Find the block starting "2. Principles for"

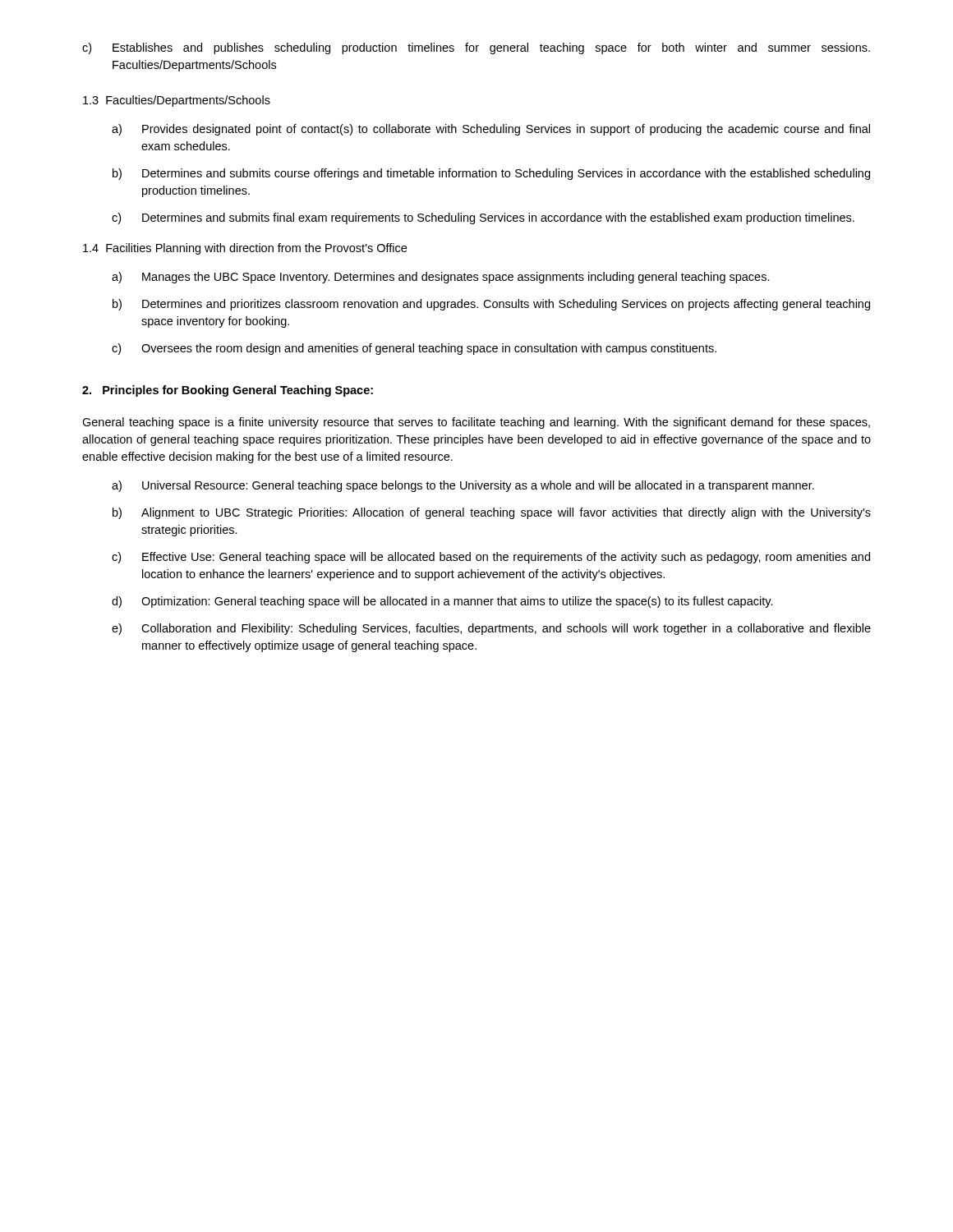point(228,390)
